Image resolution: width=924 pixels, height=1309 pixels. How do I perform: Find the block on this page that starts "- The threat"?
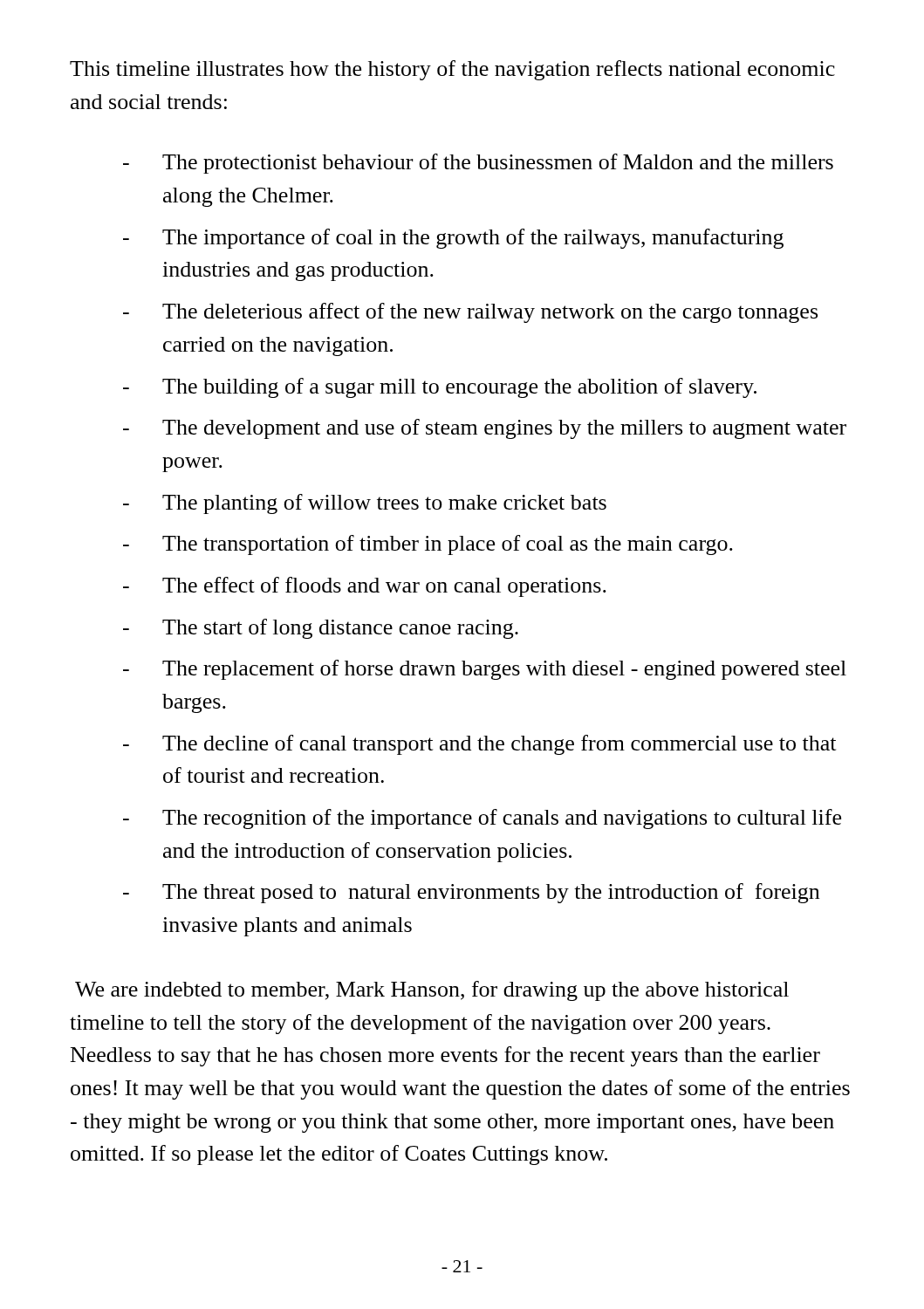[x=488, y=909]
